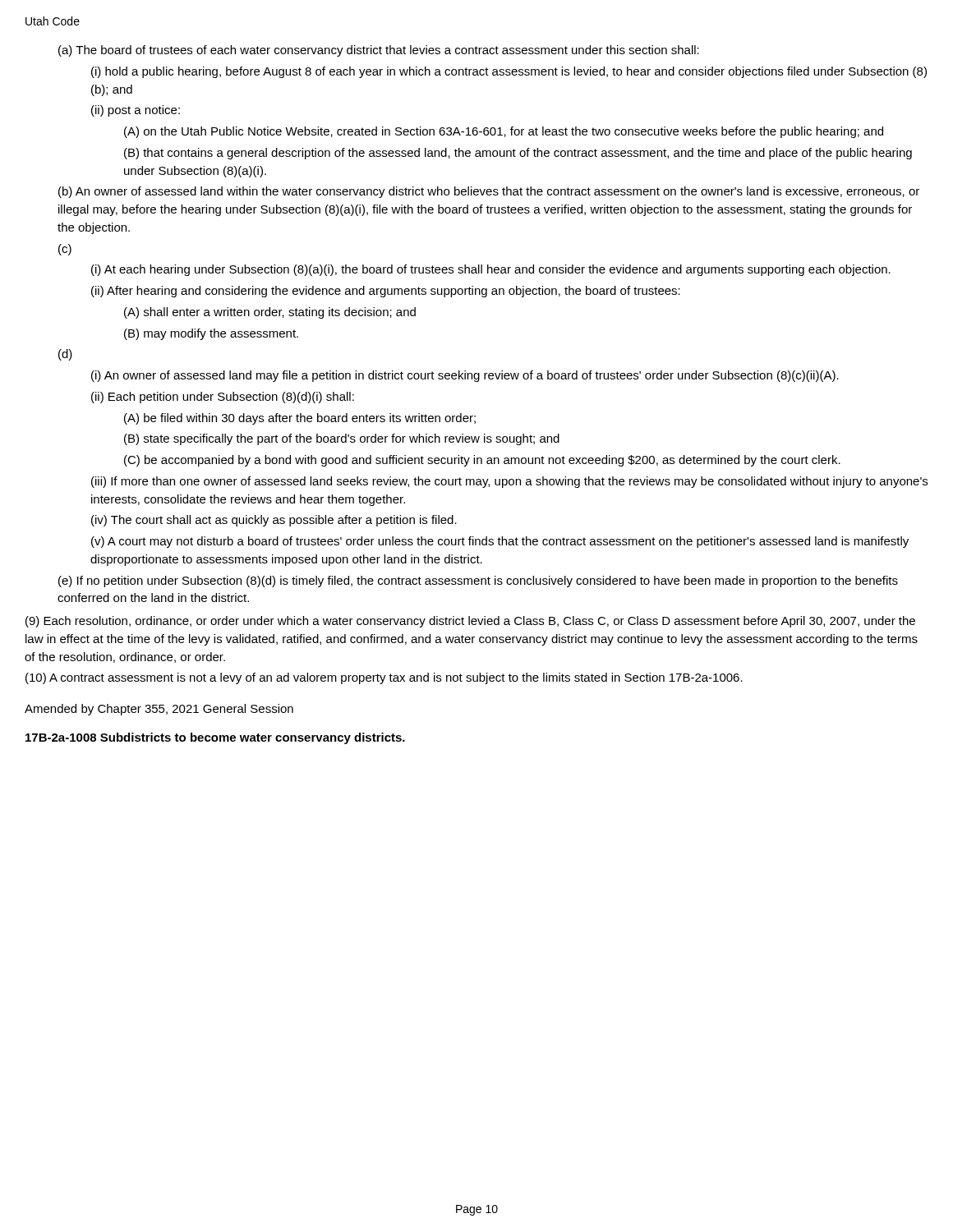Image resolution: width=953 pixels, height=1232 pixels.
Task: Locate the list item containing "(i) An owner of assessed"
Action: 465,375
